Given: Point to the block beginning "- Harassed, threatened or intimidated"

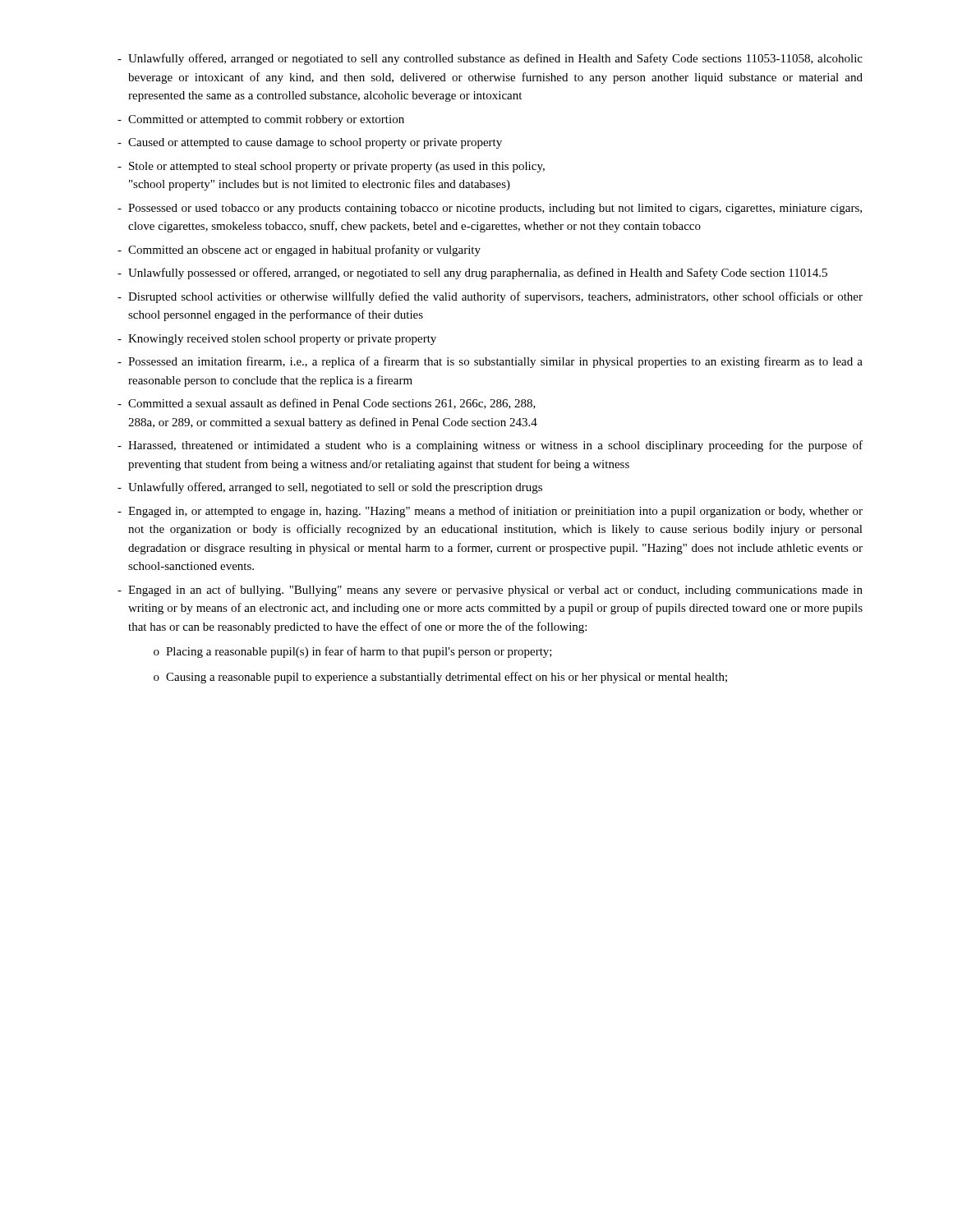Looking at the screenshot, I should (476, 455).
